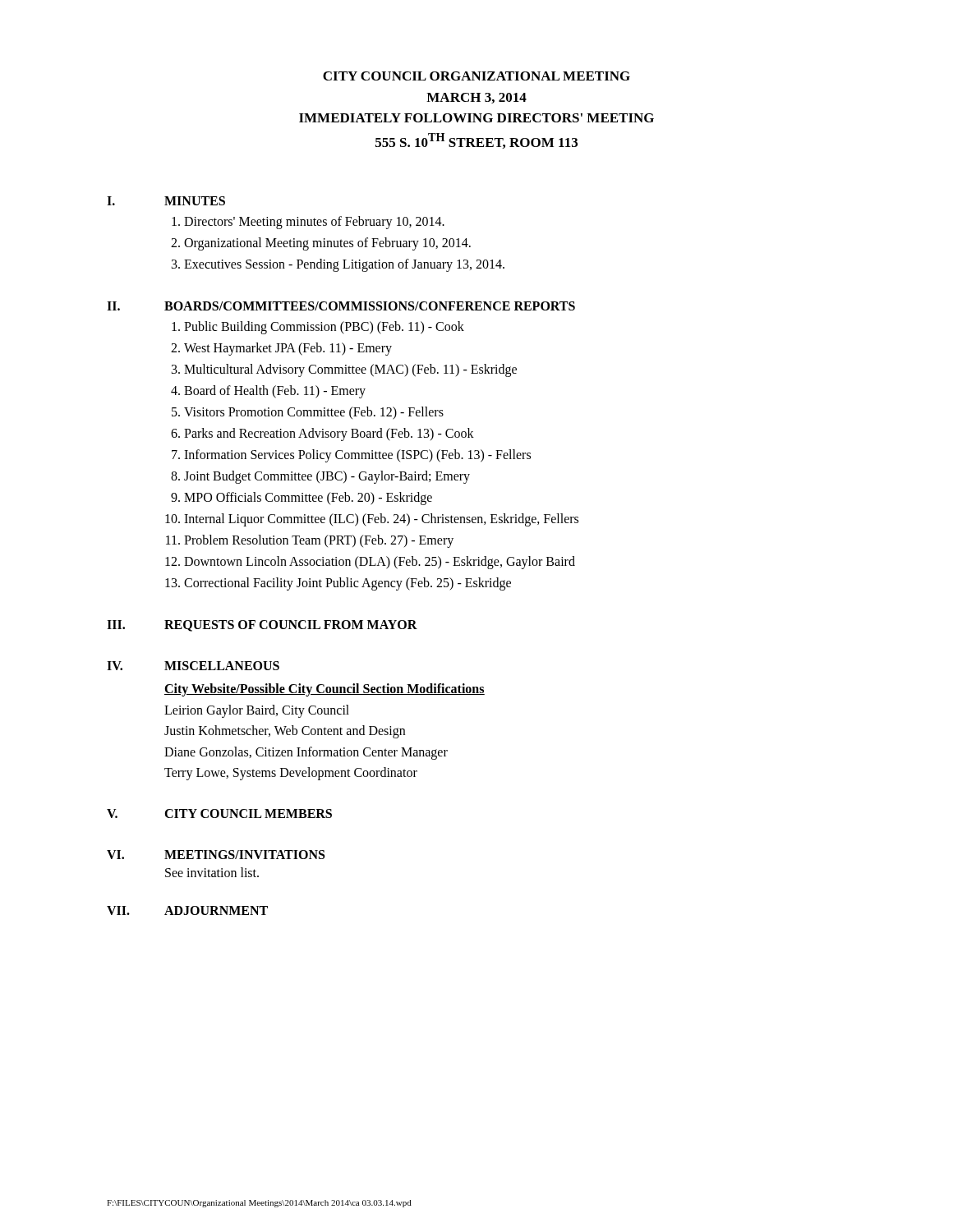953x1232 pixels.
Task: Locate the block of text that opens with "Visitors Promotion Committee (Feb. 12) -"
Action: pyautogui.click(x=314, y=412)
